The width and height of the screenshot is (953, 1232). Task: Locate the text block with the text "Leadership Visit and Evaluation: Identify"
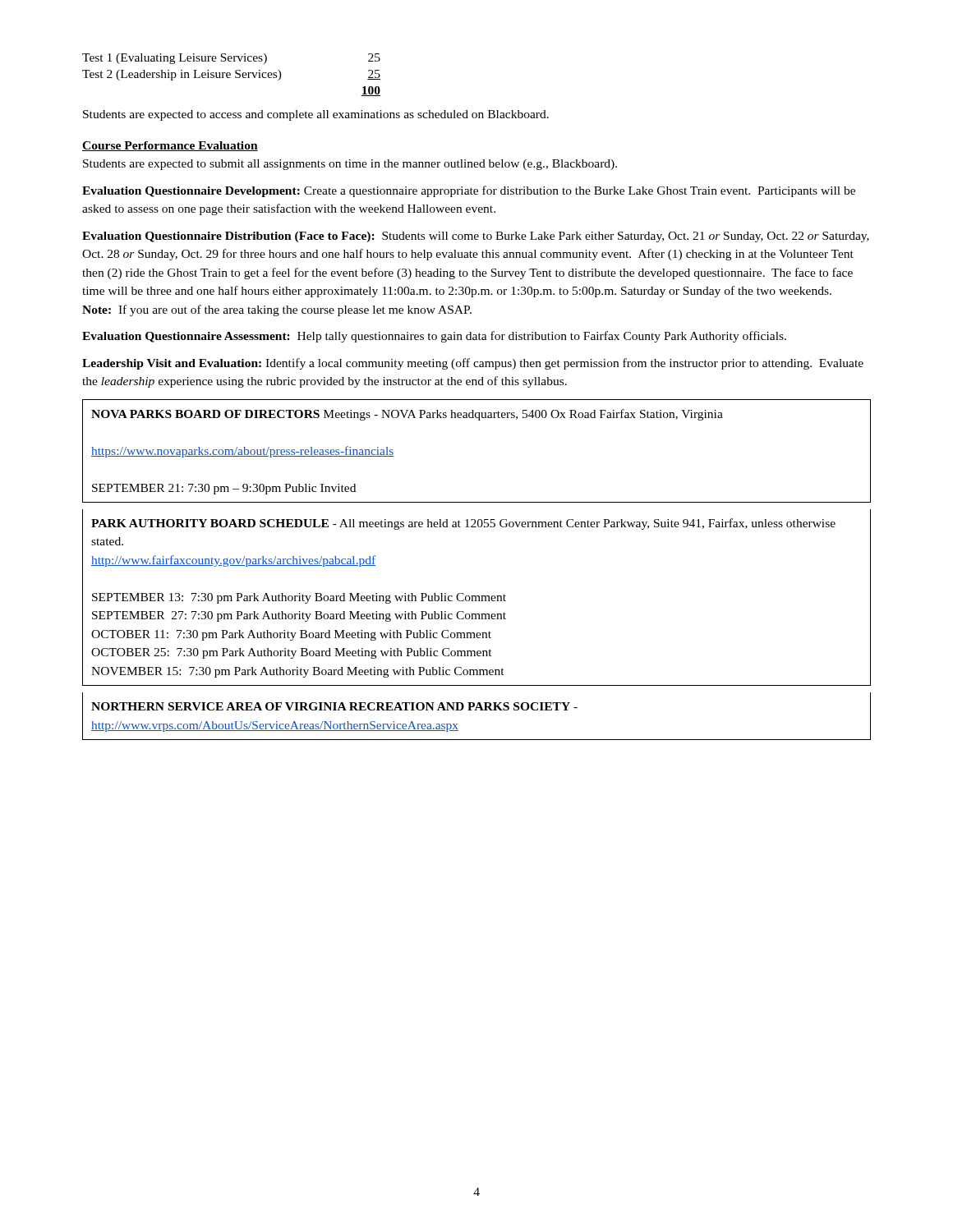point(473,372)
